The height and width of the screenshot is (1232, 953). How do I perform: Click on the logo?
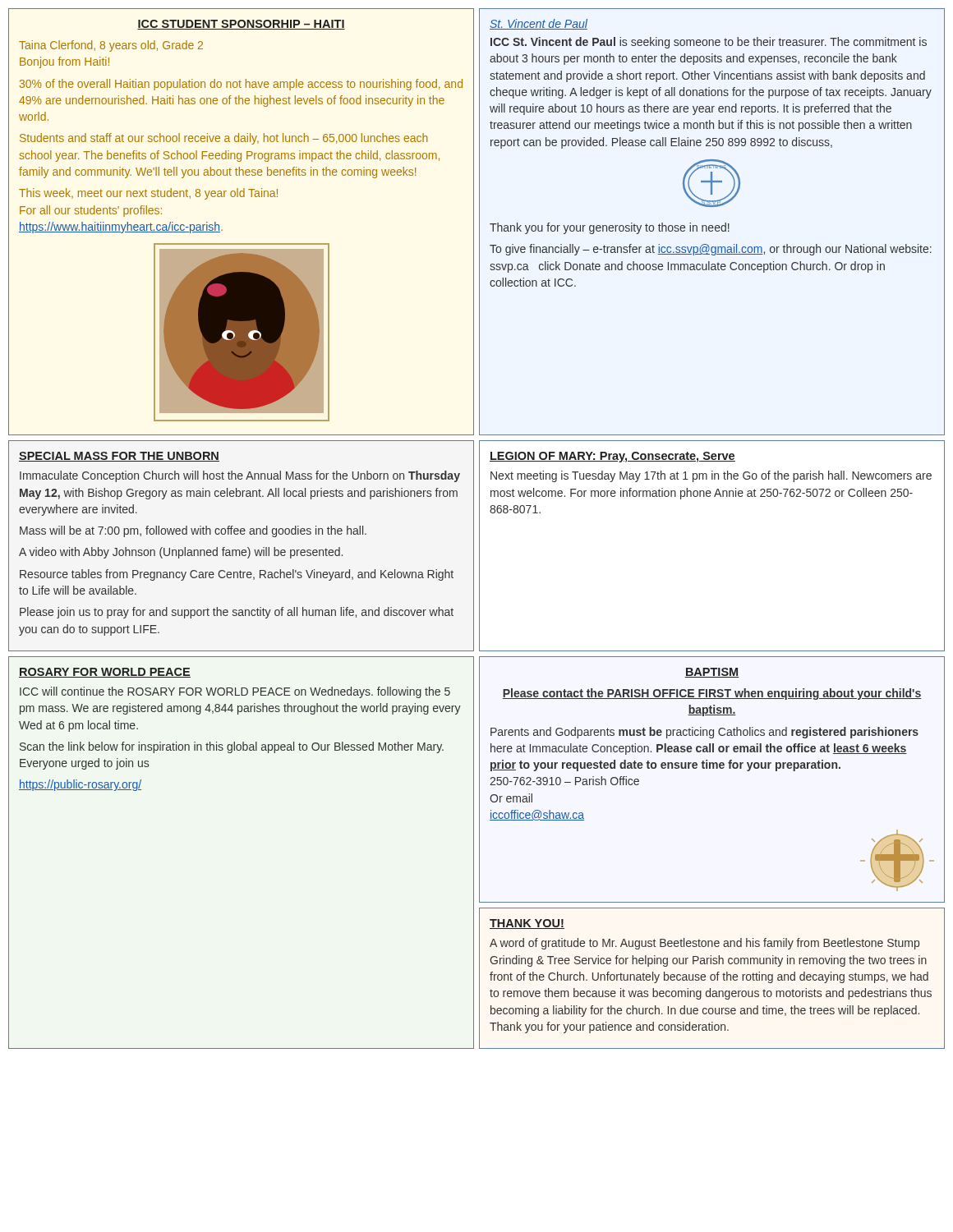pos(712,185)
